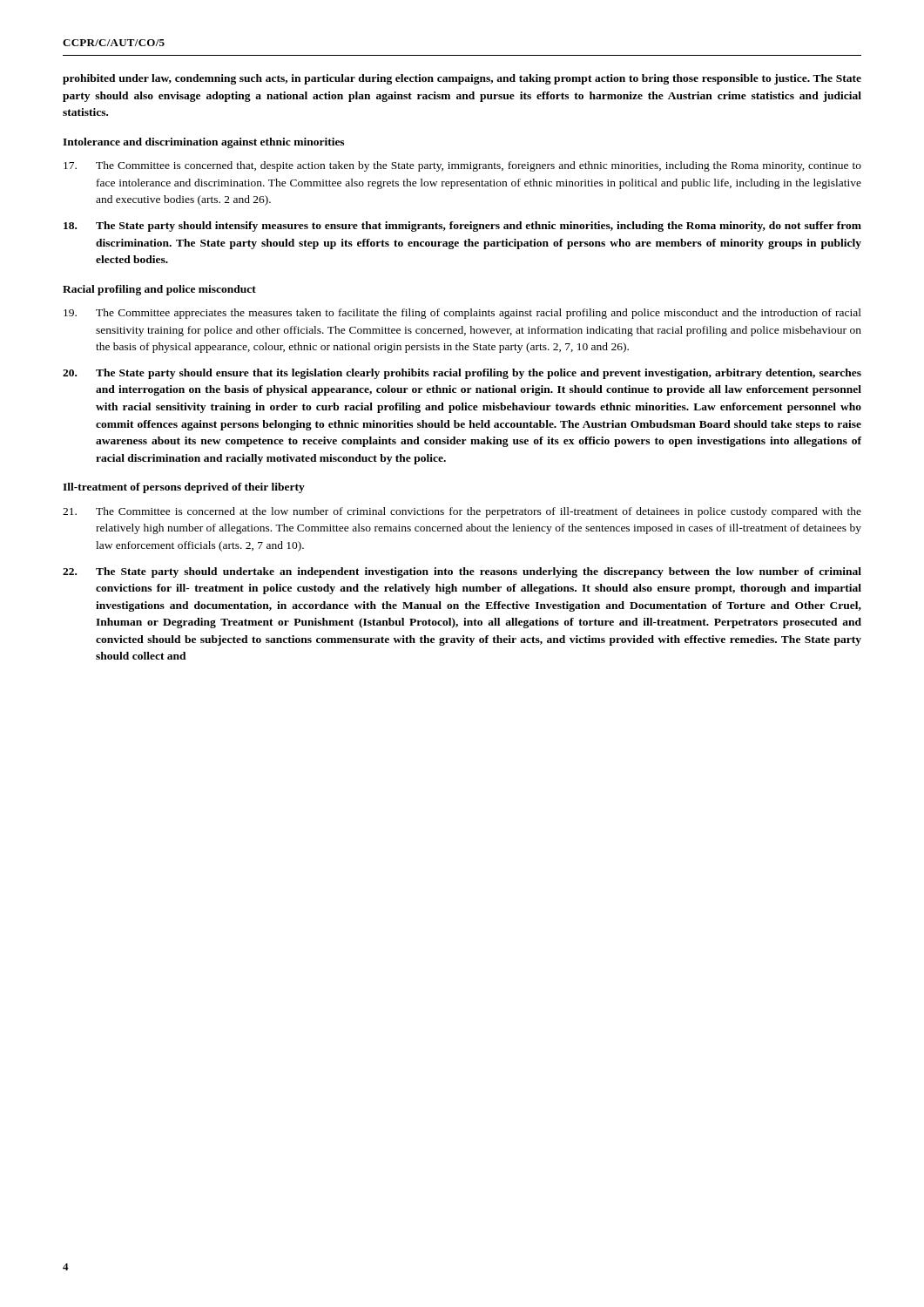Select the section header that says "Ill-treatment of persons deprived of their"
The image size is (924, 1307).
[184, 487]
